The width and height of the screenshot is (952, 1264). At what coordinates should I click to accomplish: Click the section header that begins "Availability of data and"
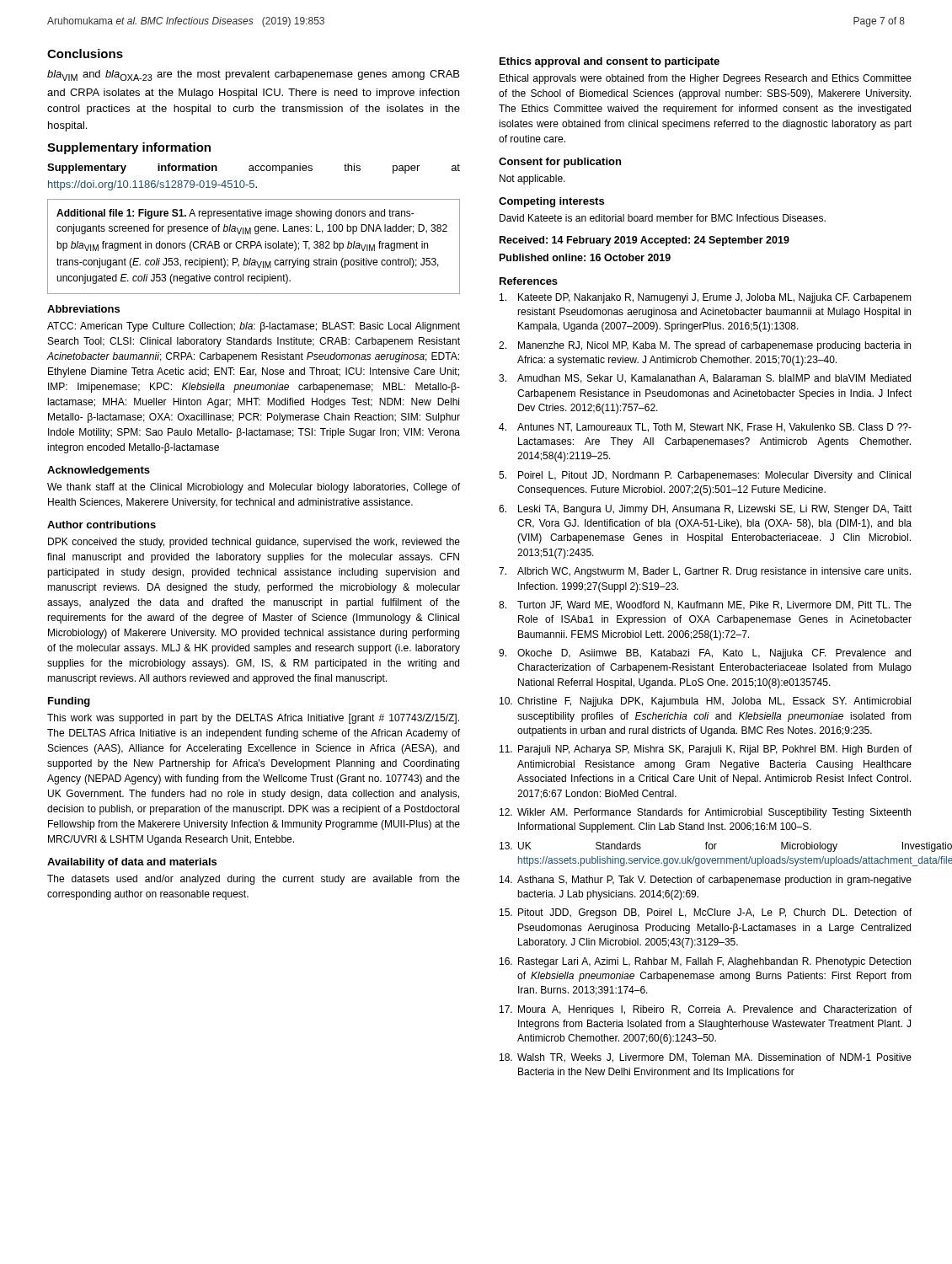(x=132, y=863)
